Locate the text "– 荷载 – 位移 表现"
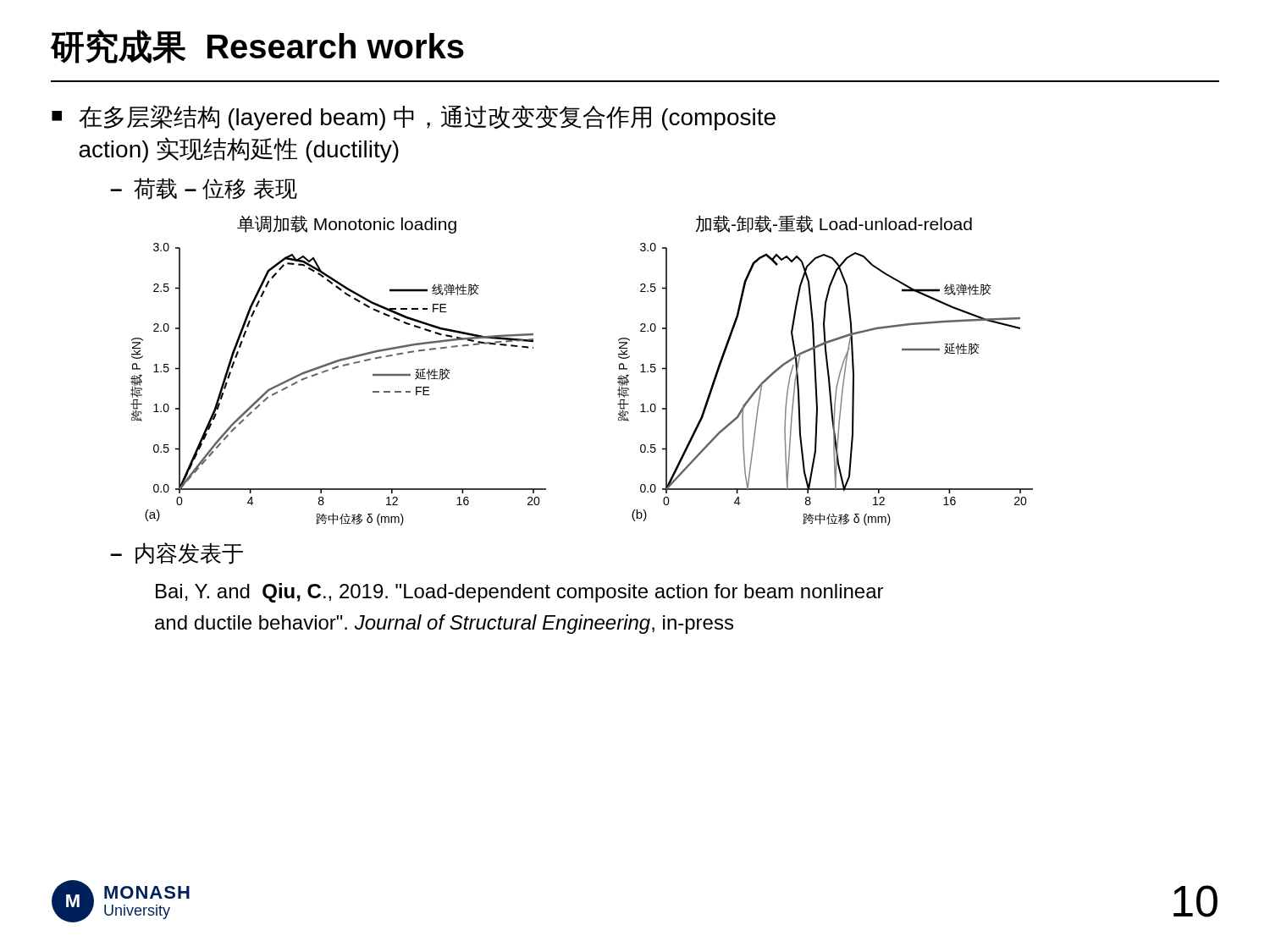 coord(204,189)
